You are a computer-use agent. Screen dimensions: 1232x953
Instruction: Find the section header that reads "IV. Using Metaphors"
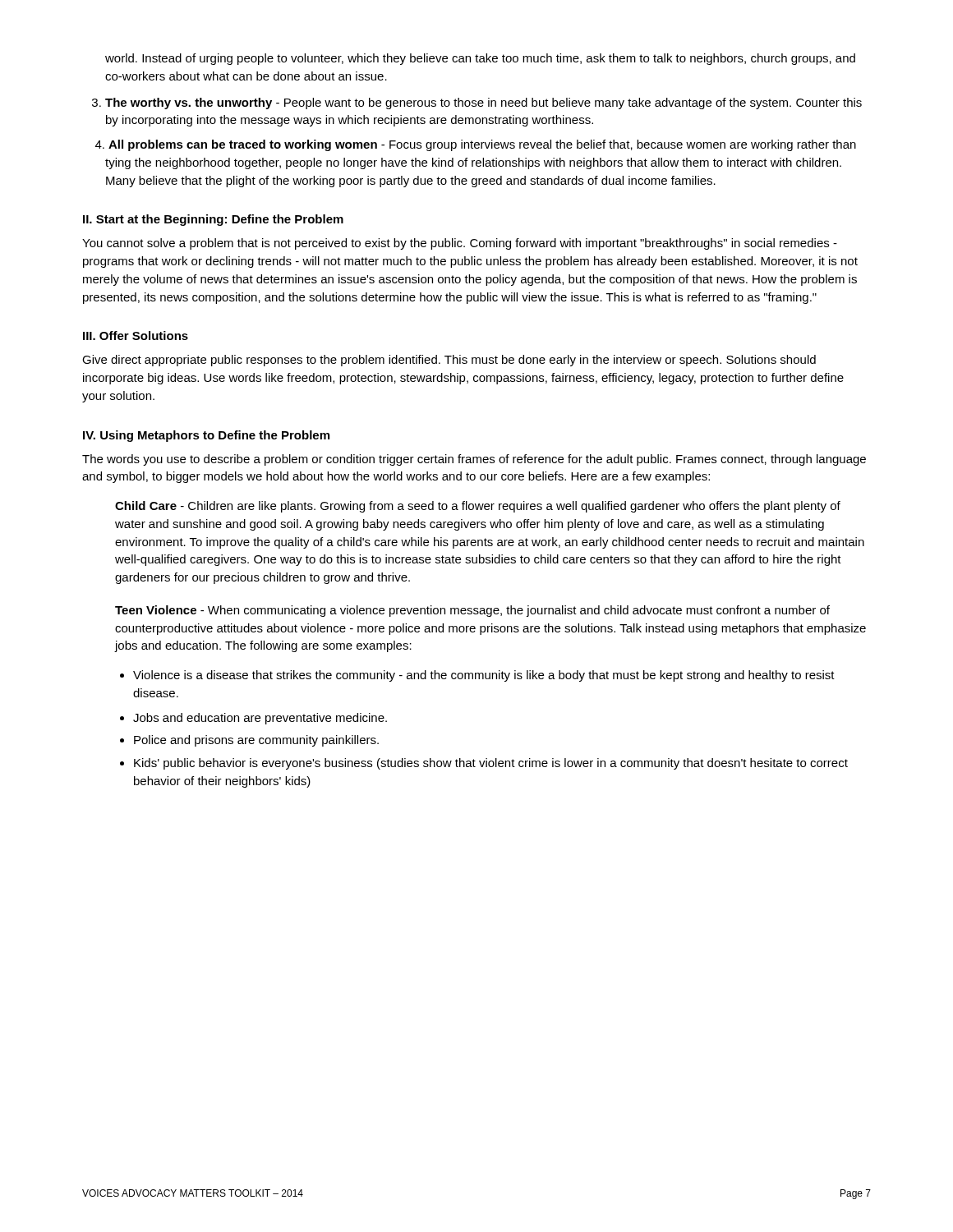click(206, 434)
